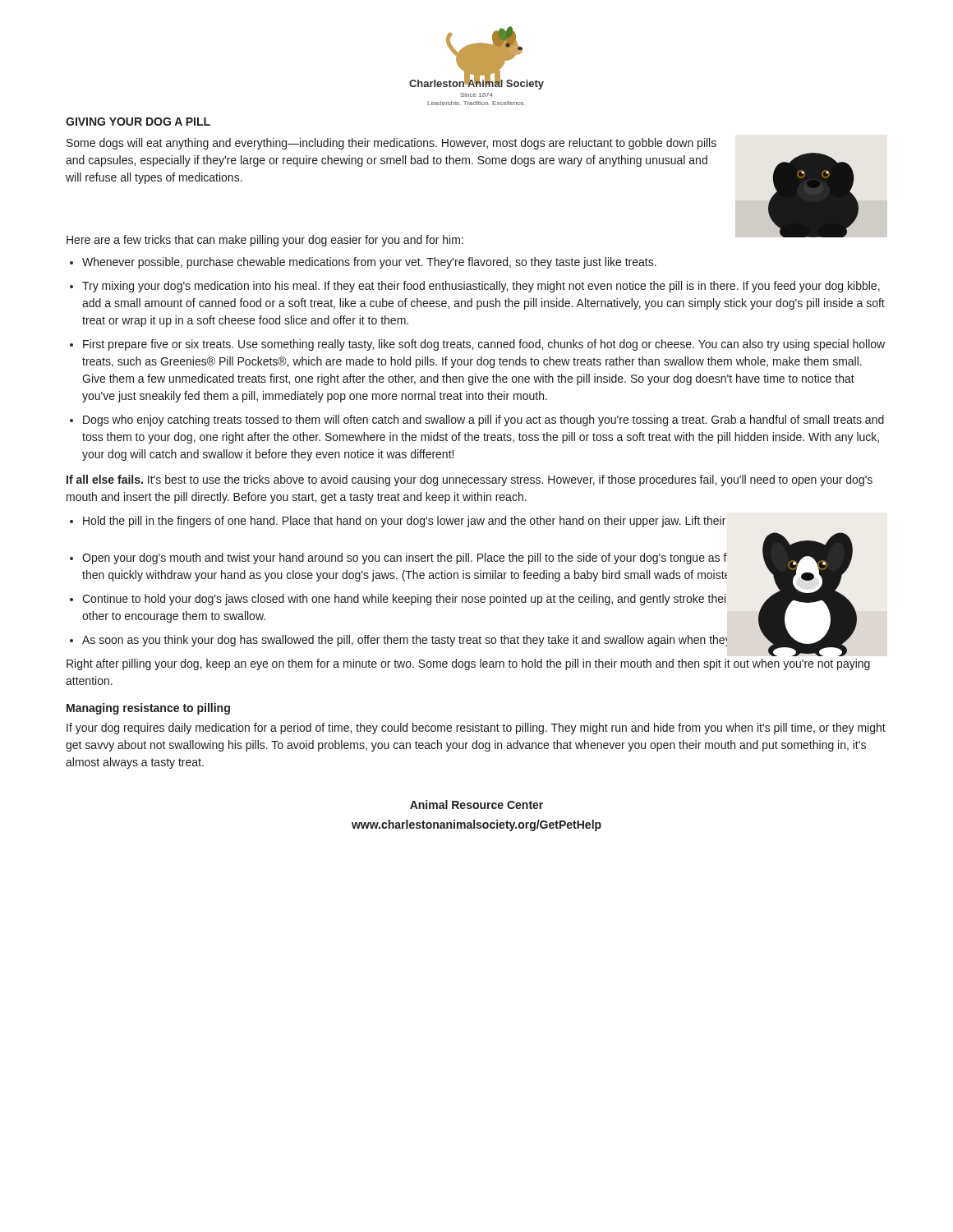The image size is (953, 1232).
Task: Locate the text starting "If your dog requires daily medication"
Action: coord(476,745)
